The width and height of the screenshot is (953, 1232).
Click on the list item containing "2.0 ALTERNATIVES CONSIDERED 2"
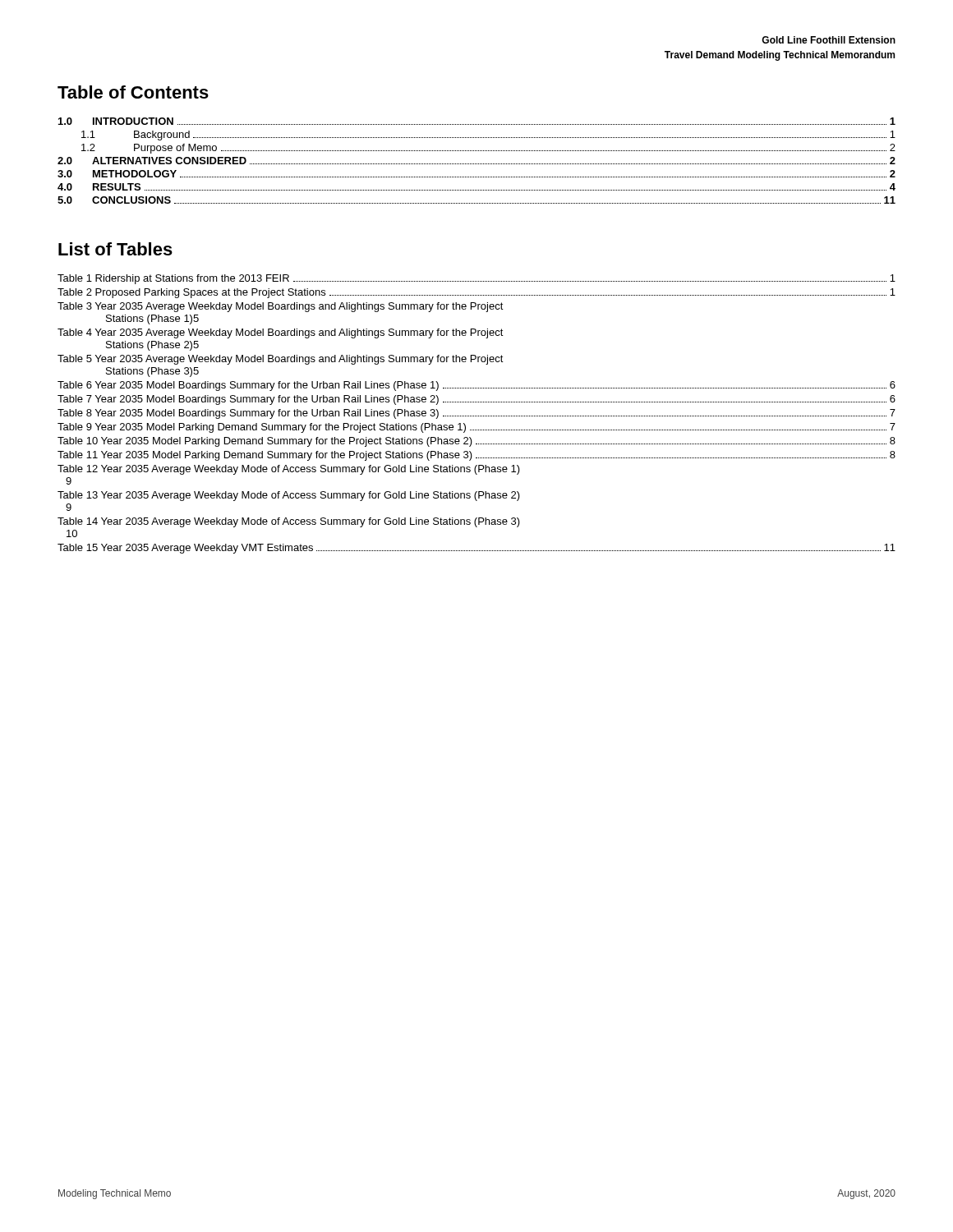pyautogui.click(x=476, y=161)
